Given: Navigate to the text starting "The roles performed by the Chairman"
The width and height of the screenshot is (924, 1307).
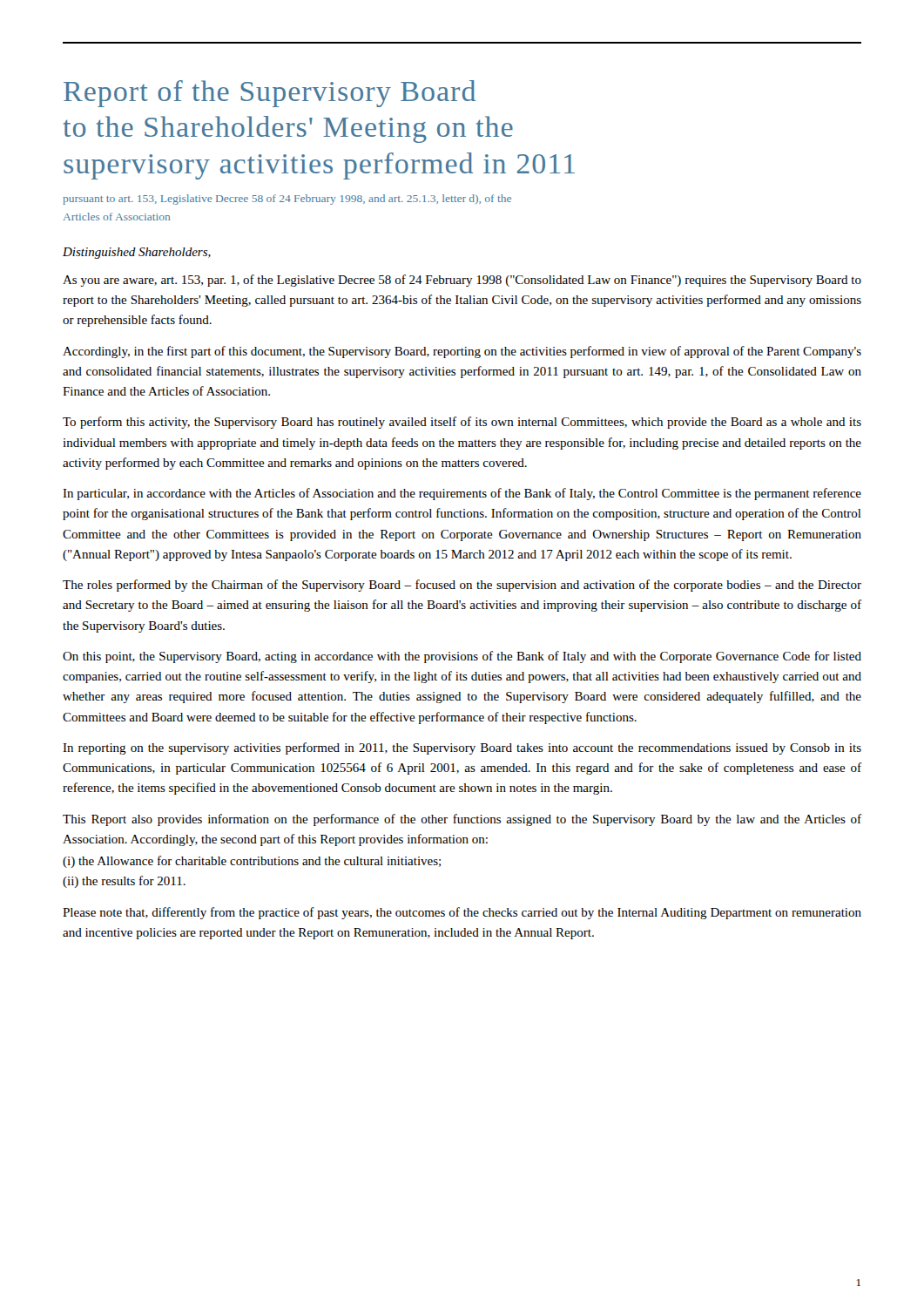Looking at the screenshot, I should (x=462, y=605).
